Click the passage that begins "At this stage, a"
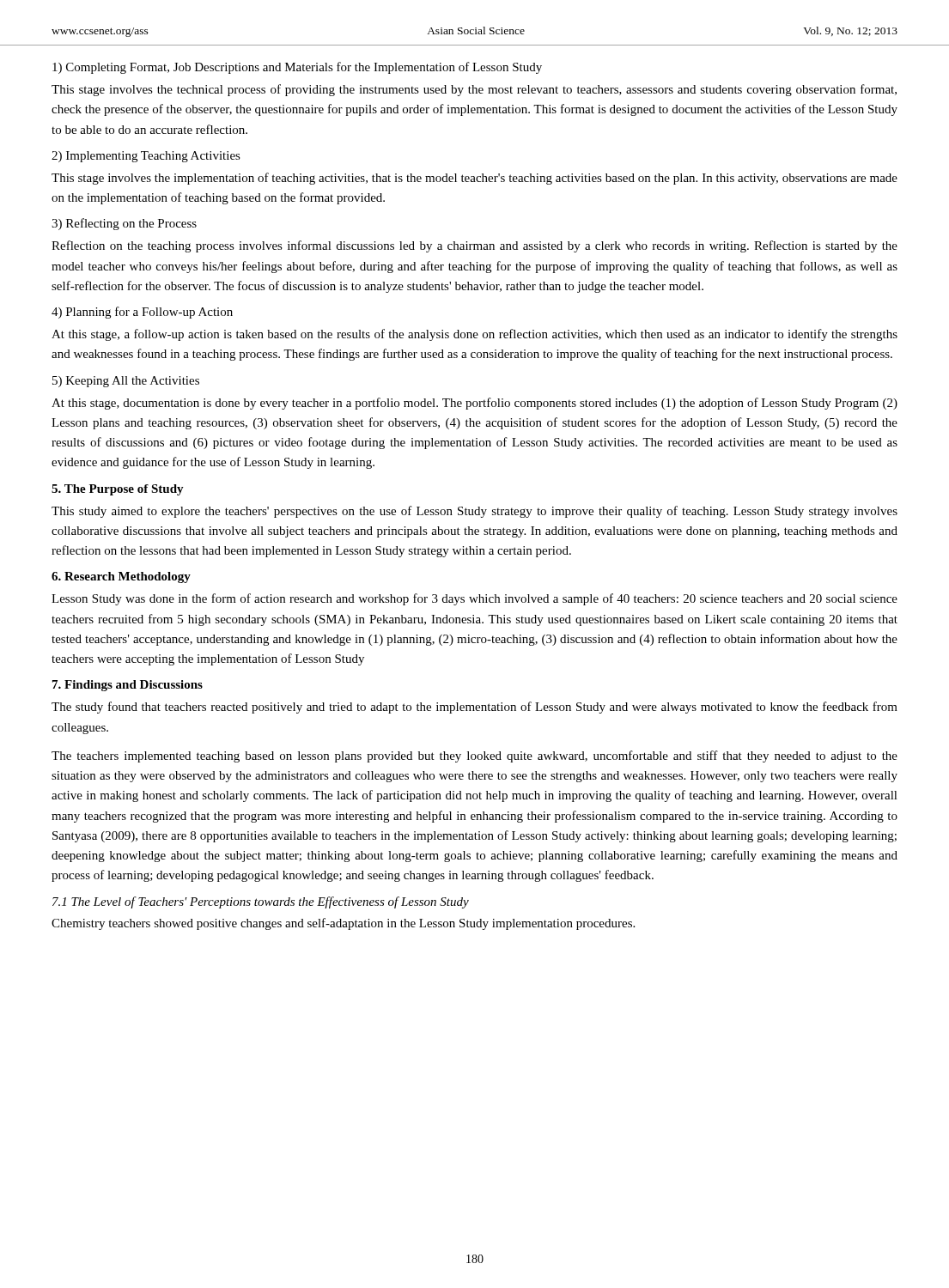Screen dimensions: 1288x949 coord(474,344)
